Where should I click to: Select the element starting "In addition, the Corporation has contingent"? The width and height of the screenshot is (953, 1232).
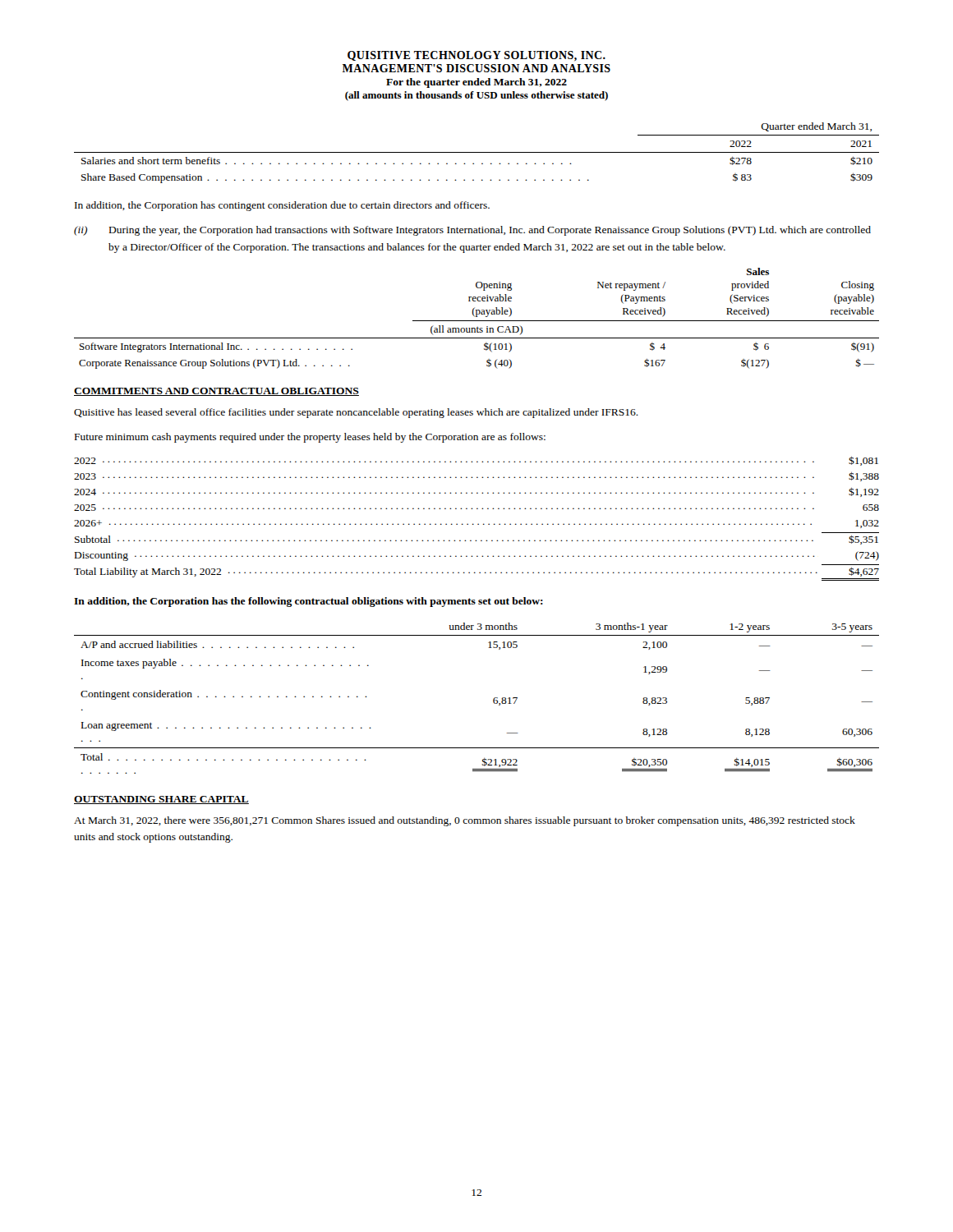(282, 205)
